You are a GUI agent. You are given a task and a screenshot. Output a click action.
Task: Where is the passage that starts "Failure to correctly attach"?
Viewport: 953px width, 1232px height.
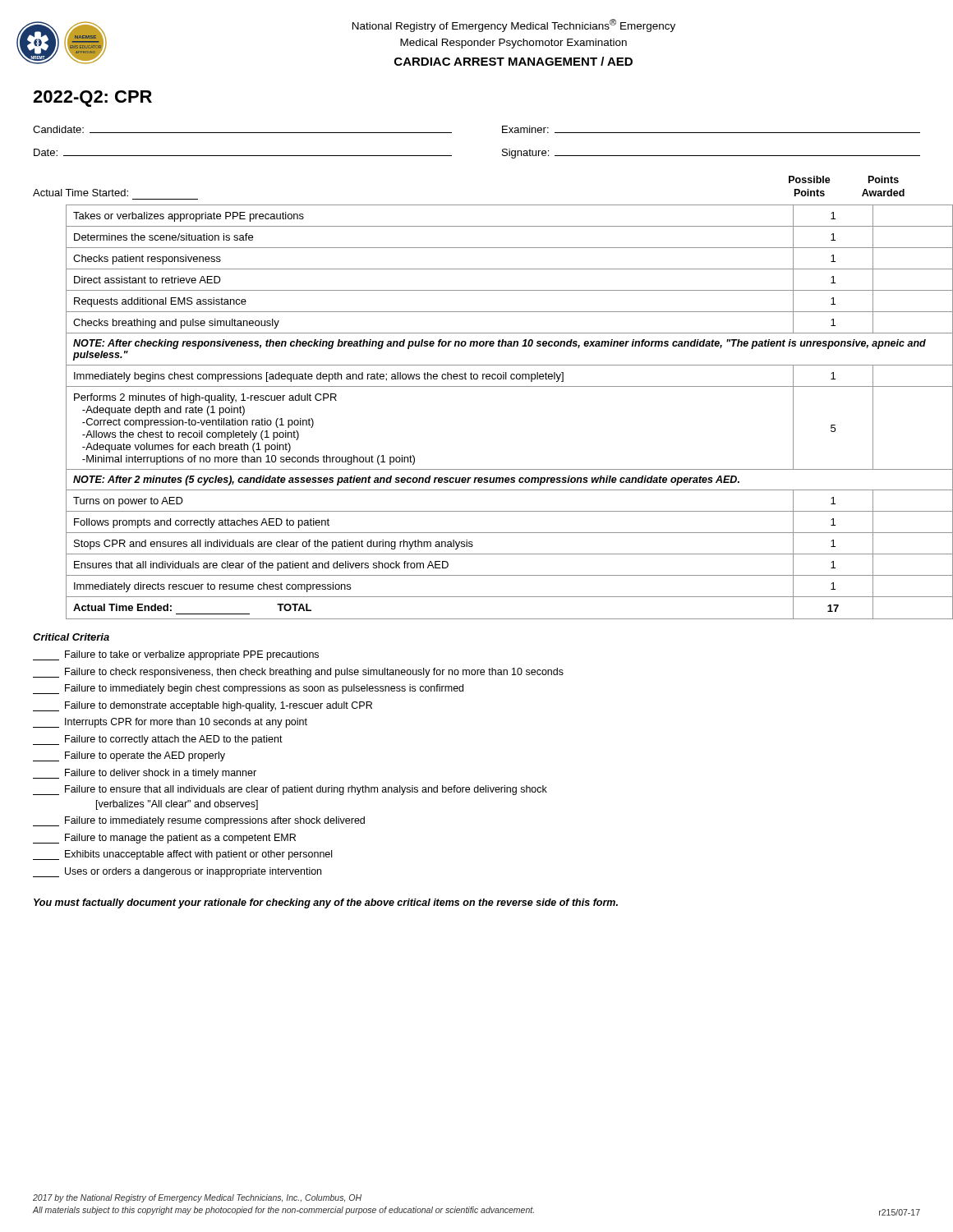pos(158,740)
